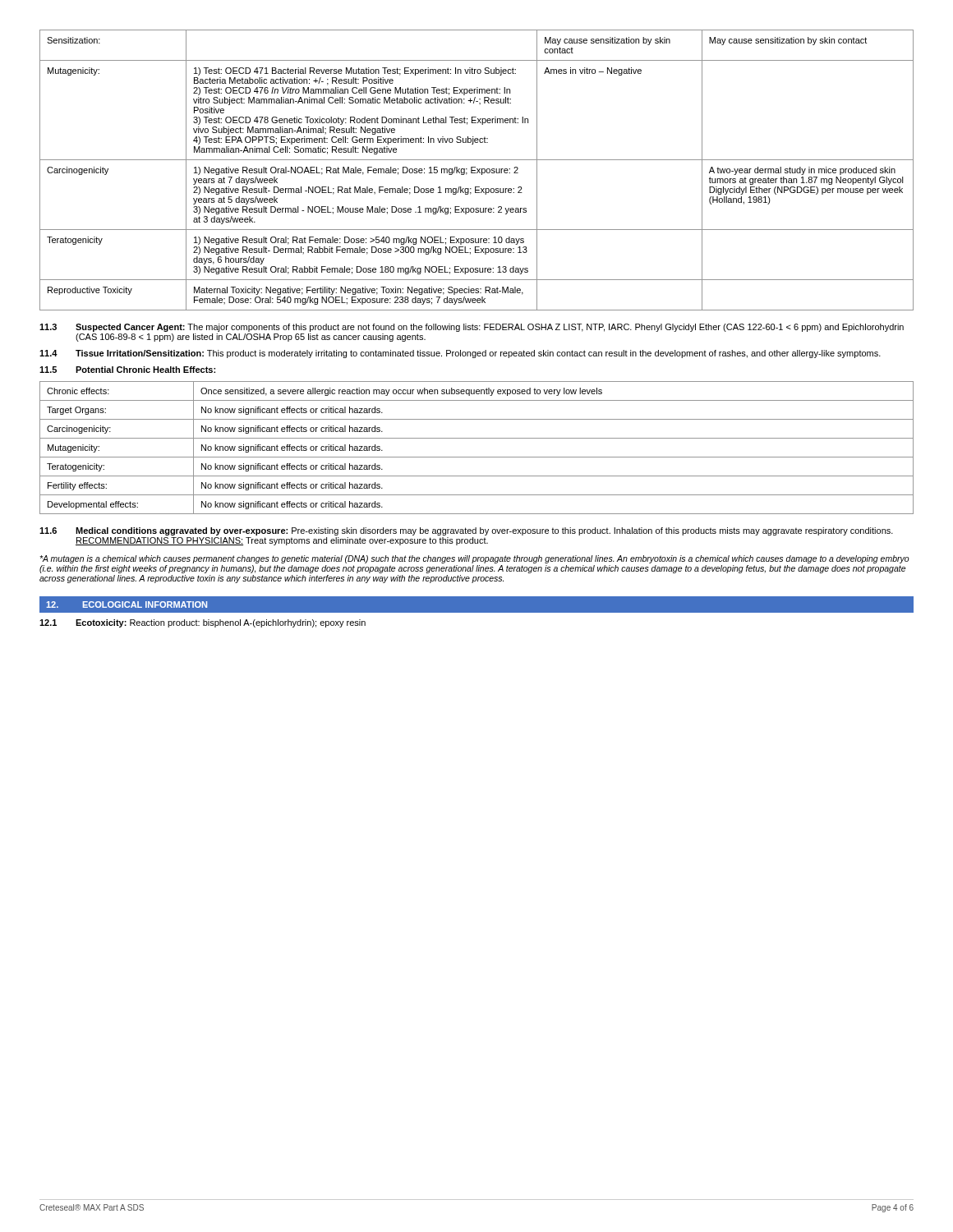Locate the table with the text "Developmental effects:"

click(x=476, y=448)
